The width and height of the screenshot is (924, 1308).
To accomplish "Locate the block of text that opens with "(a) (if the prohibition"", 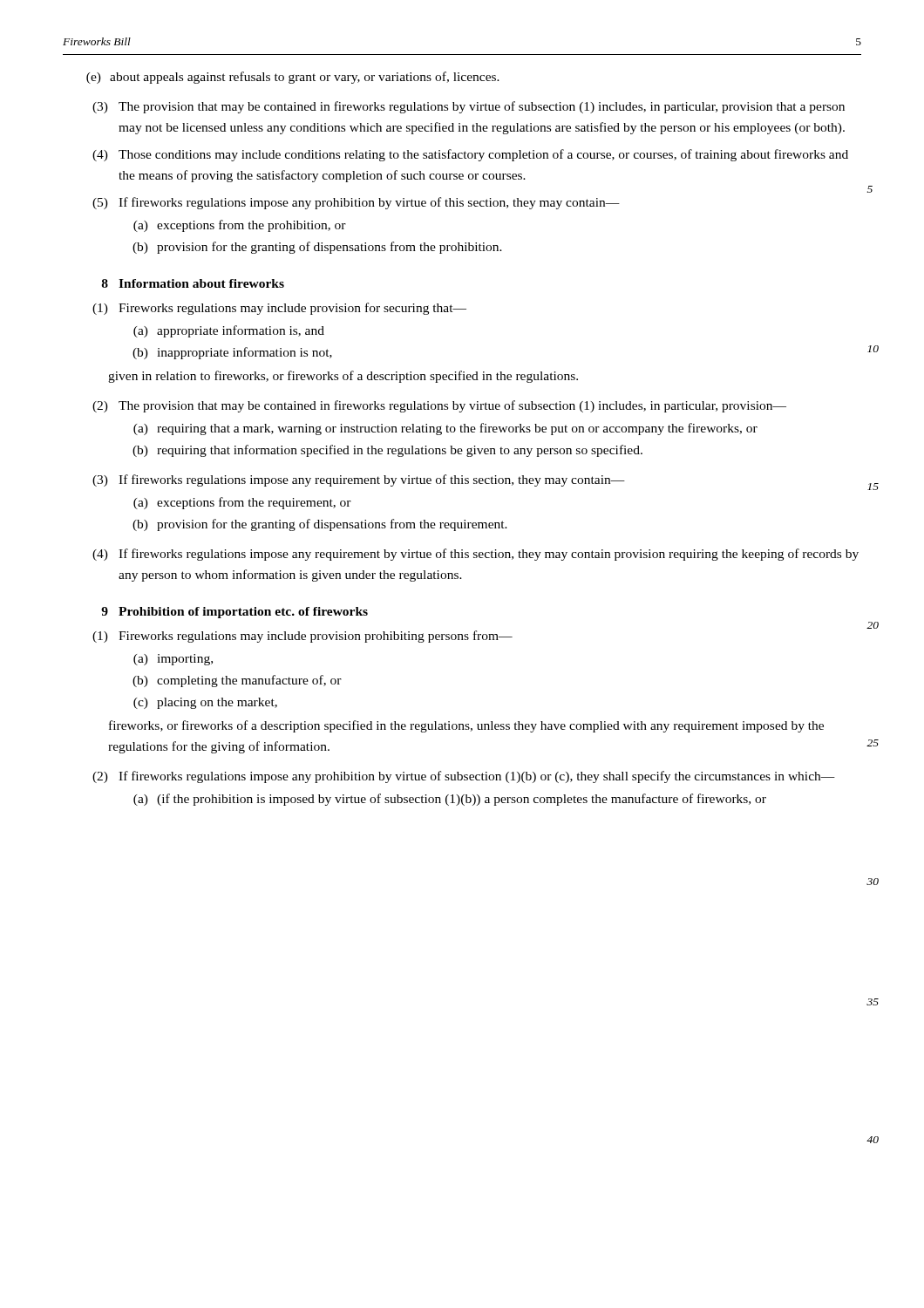I will [x=462, y=799].
